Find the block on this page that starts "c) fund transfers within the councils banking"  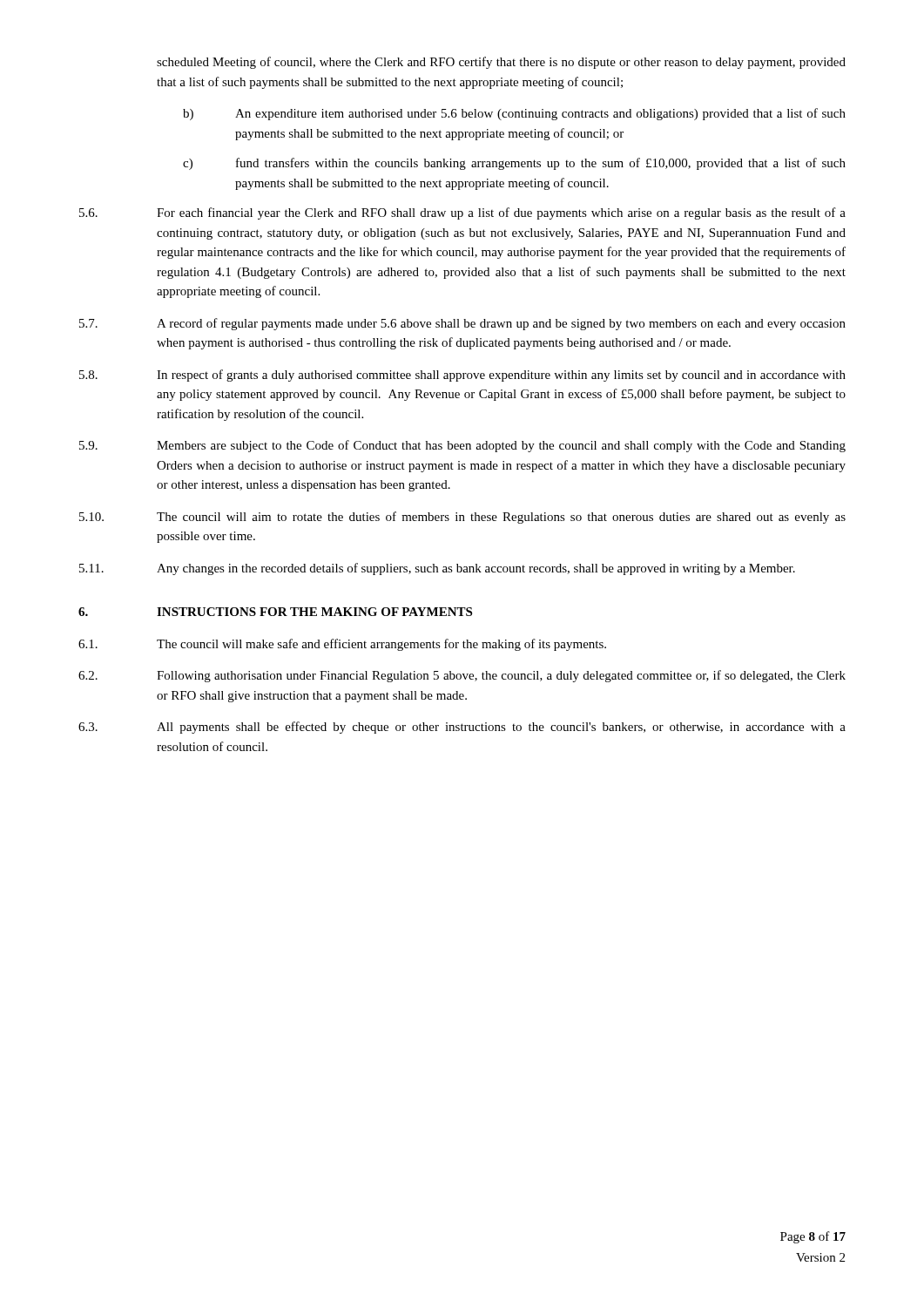(462, 173)
